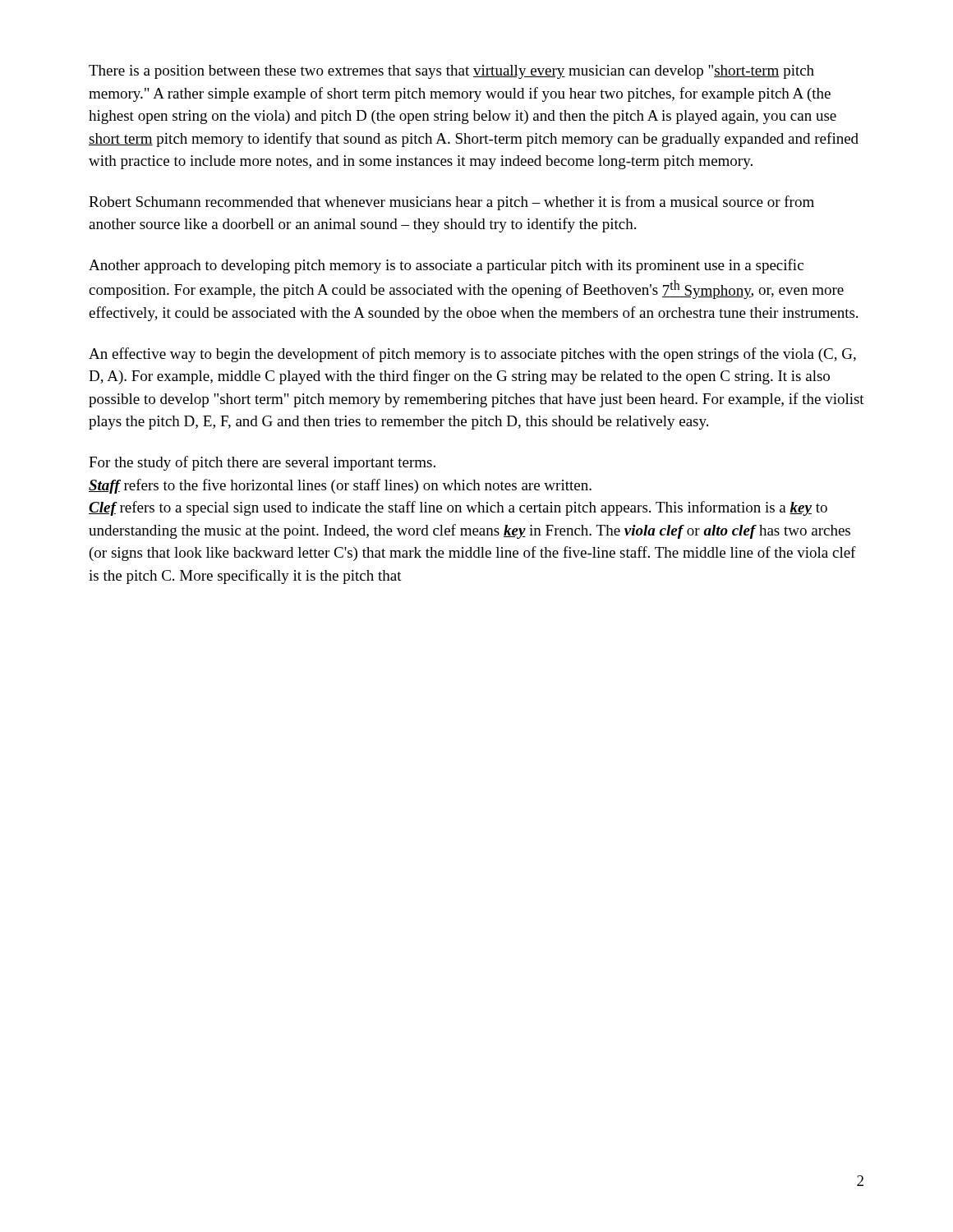Point to the text block starting "An effective way to begin the development of"
Screen dimensions: 1232x953
pyautogui.click(x=476, y=388)
